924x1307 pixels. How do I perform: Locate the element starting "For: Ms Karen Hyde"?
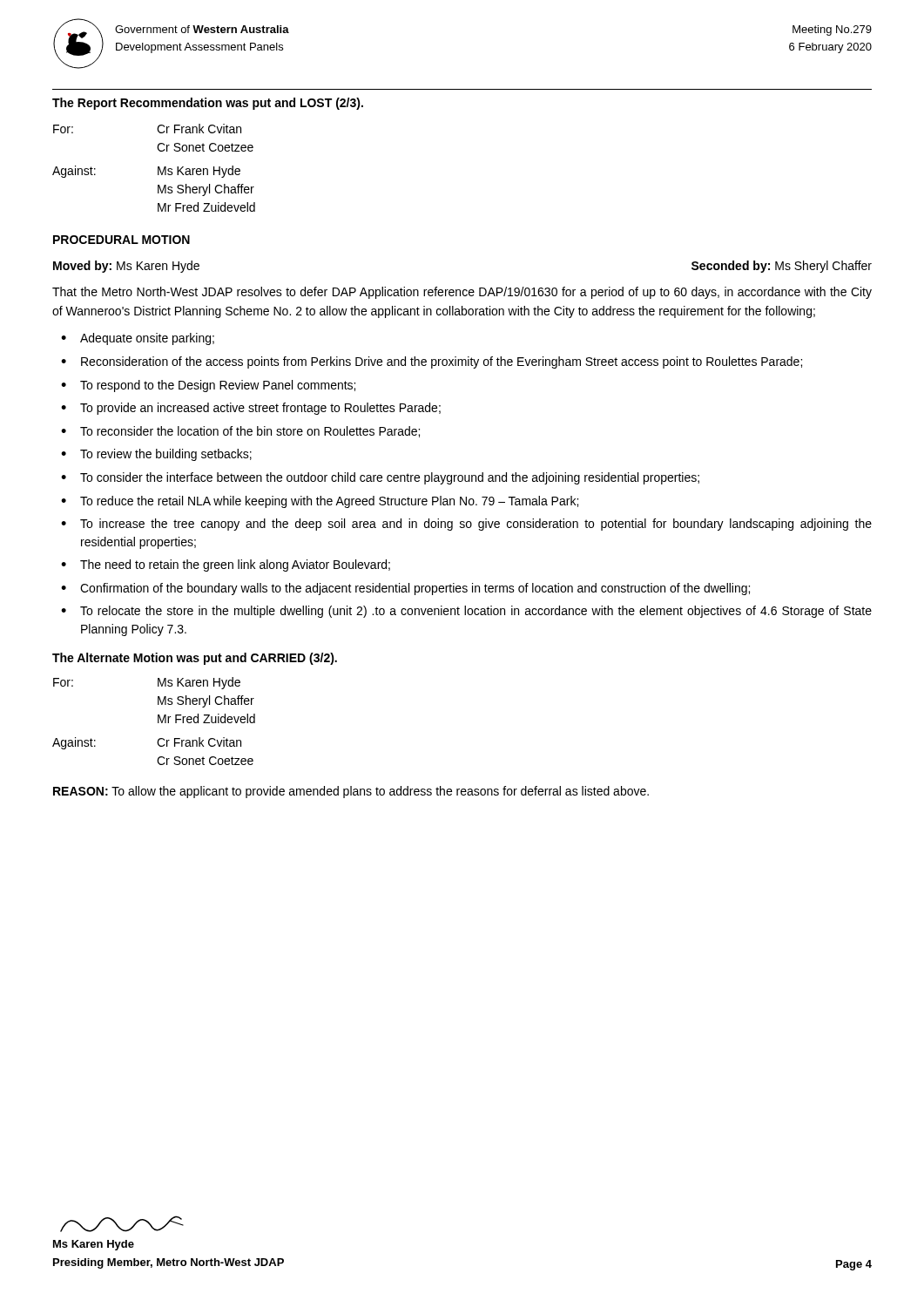click(154, 721)
